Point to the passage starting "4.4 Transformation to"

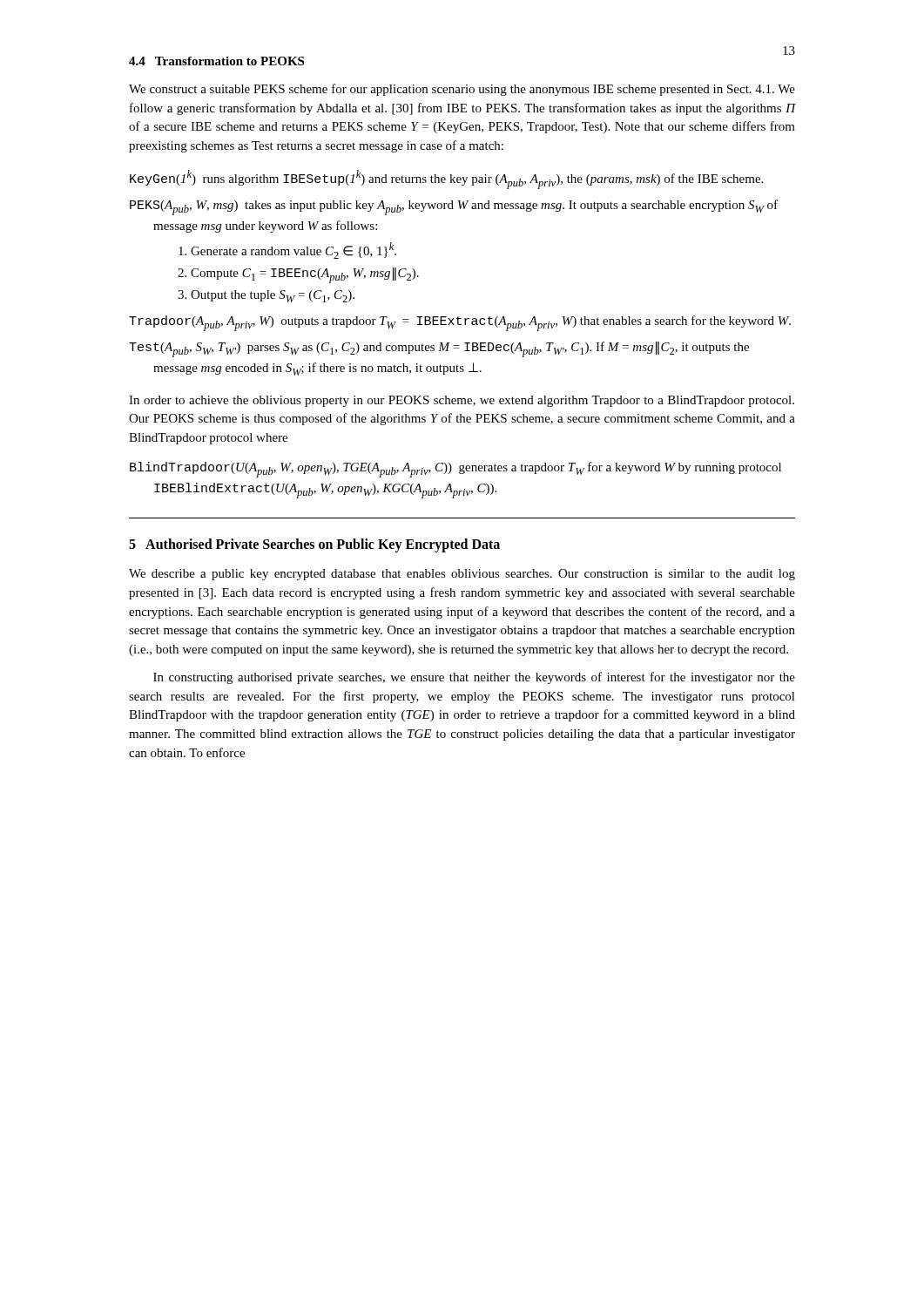(x=217, y=61)
